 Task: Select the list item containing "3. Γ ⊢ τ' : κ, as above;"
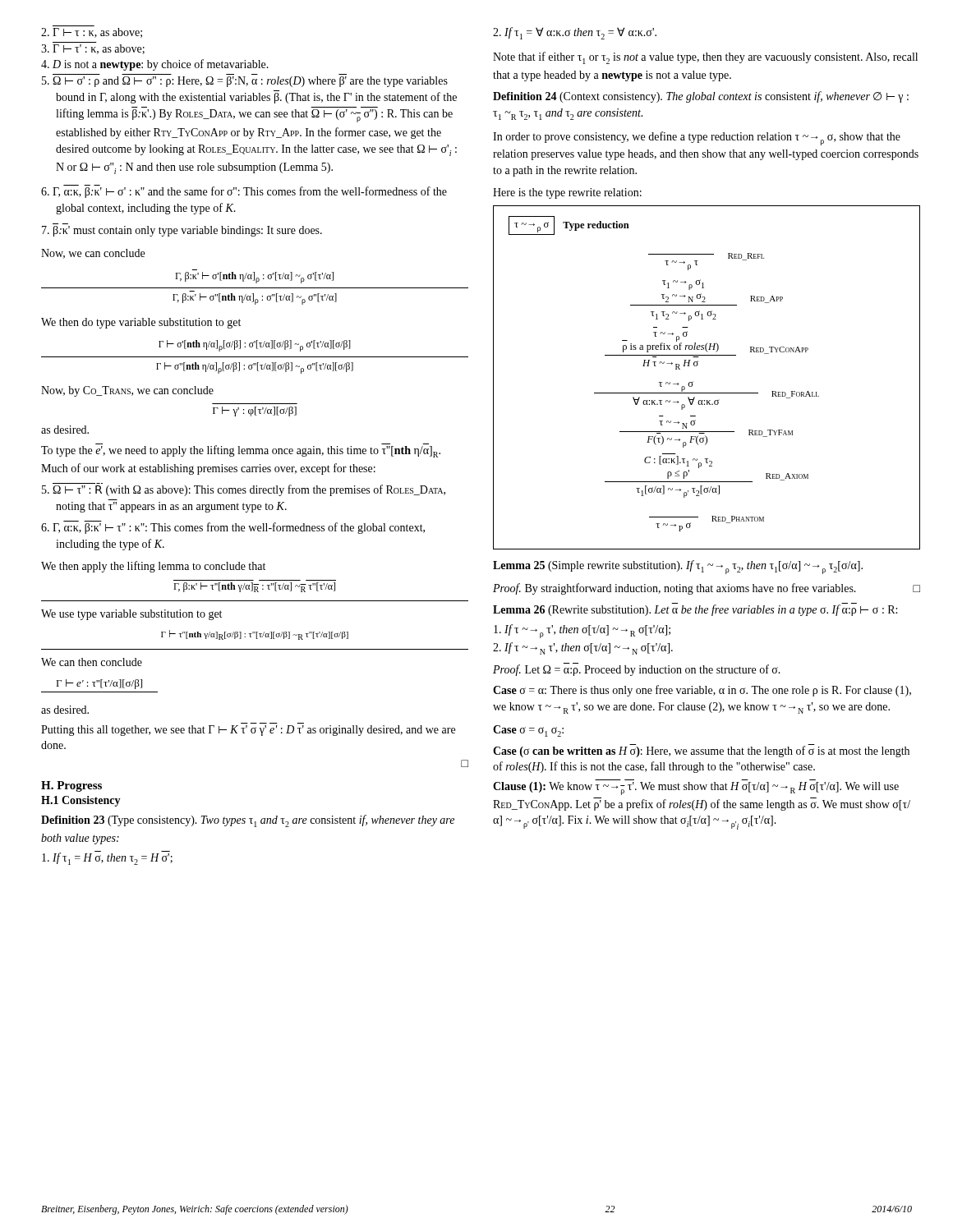pos(93,49)
